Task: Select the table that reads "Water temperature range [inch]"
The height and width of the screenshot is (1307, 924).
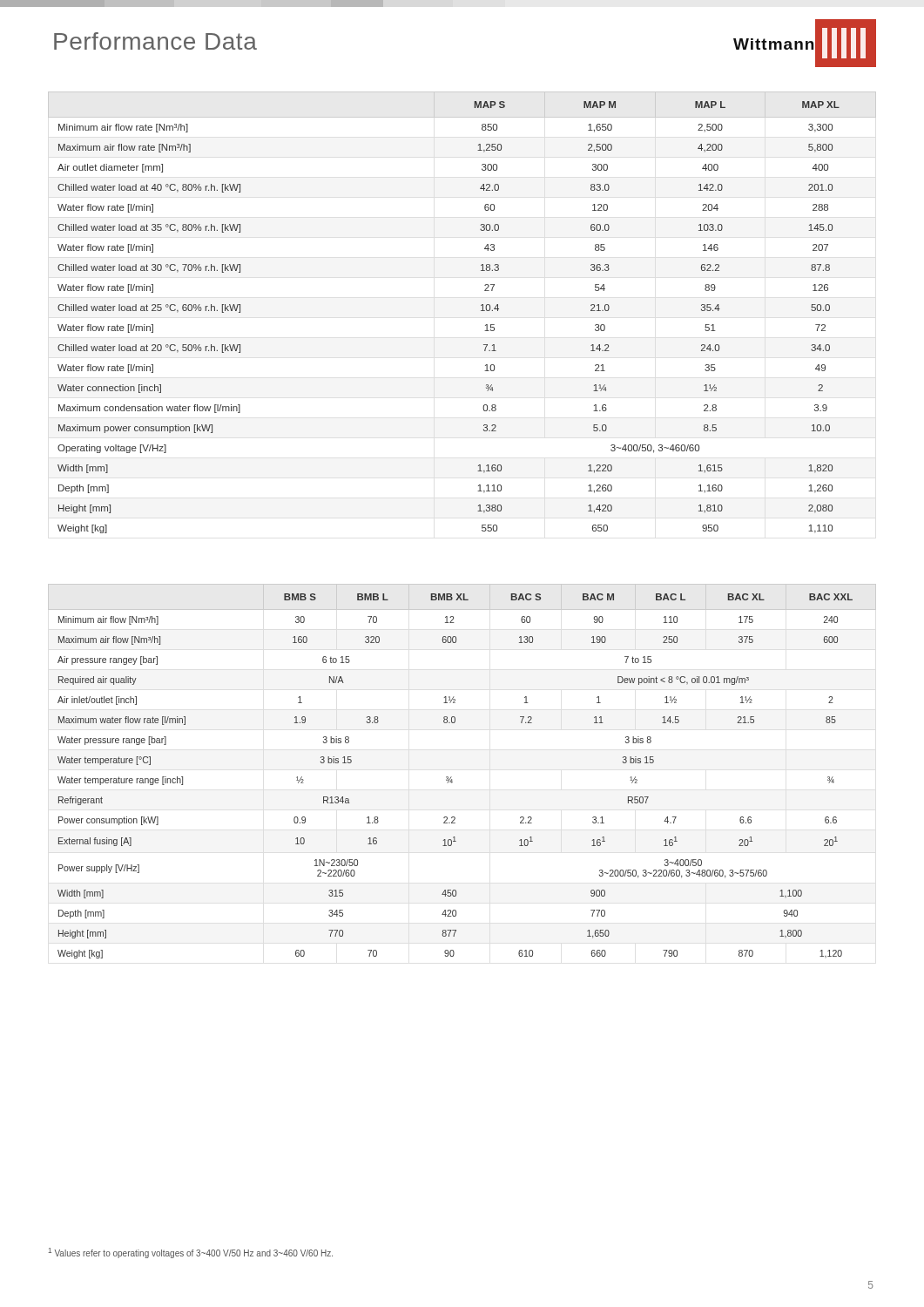Action: coord(462,774)
